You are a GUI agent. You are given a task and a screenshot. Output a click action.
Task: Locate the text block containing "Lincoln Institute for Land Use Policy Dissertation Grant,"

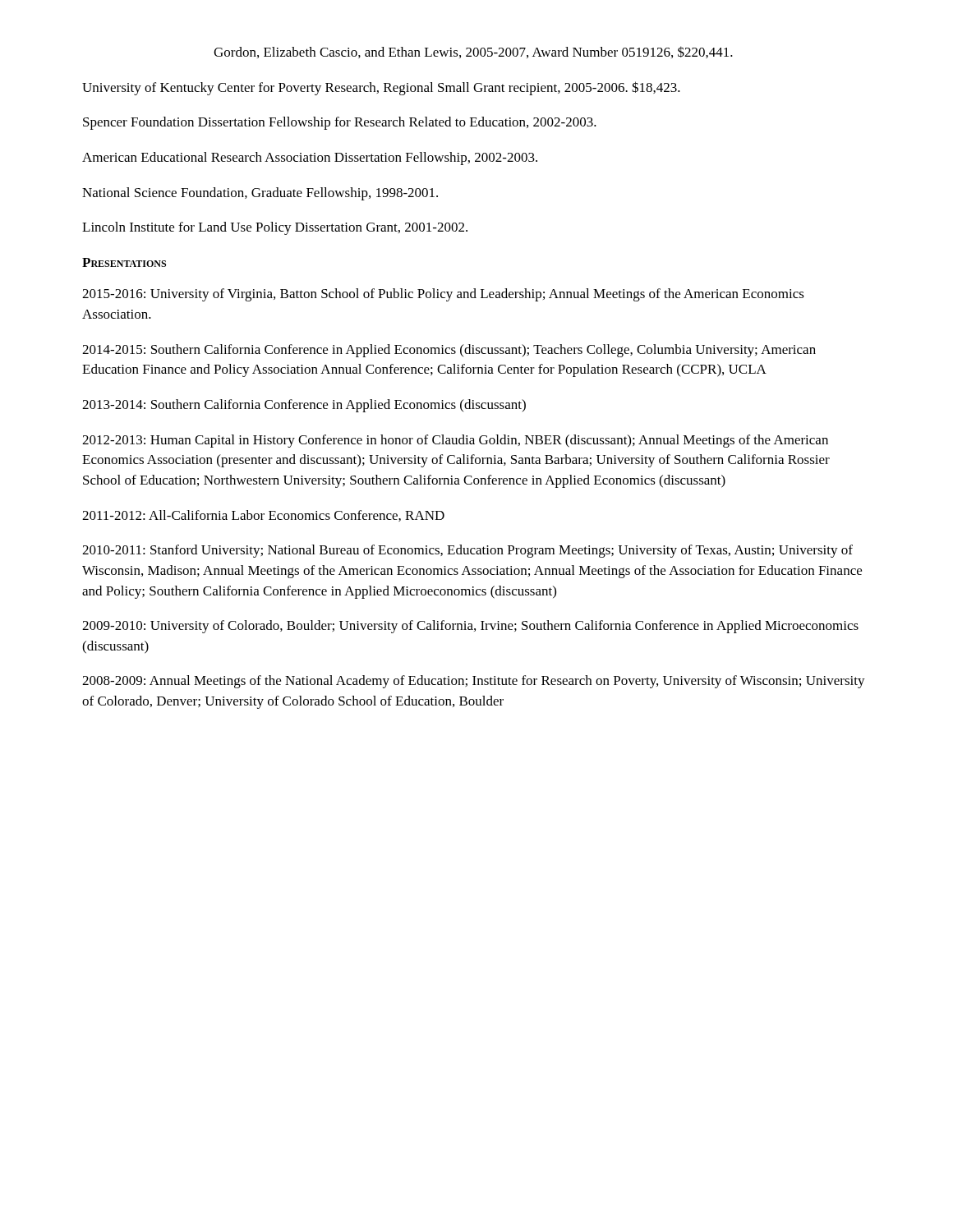275,227
